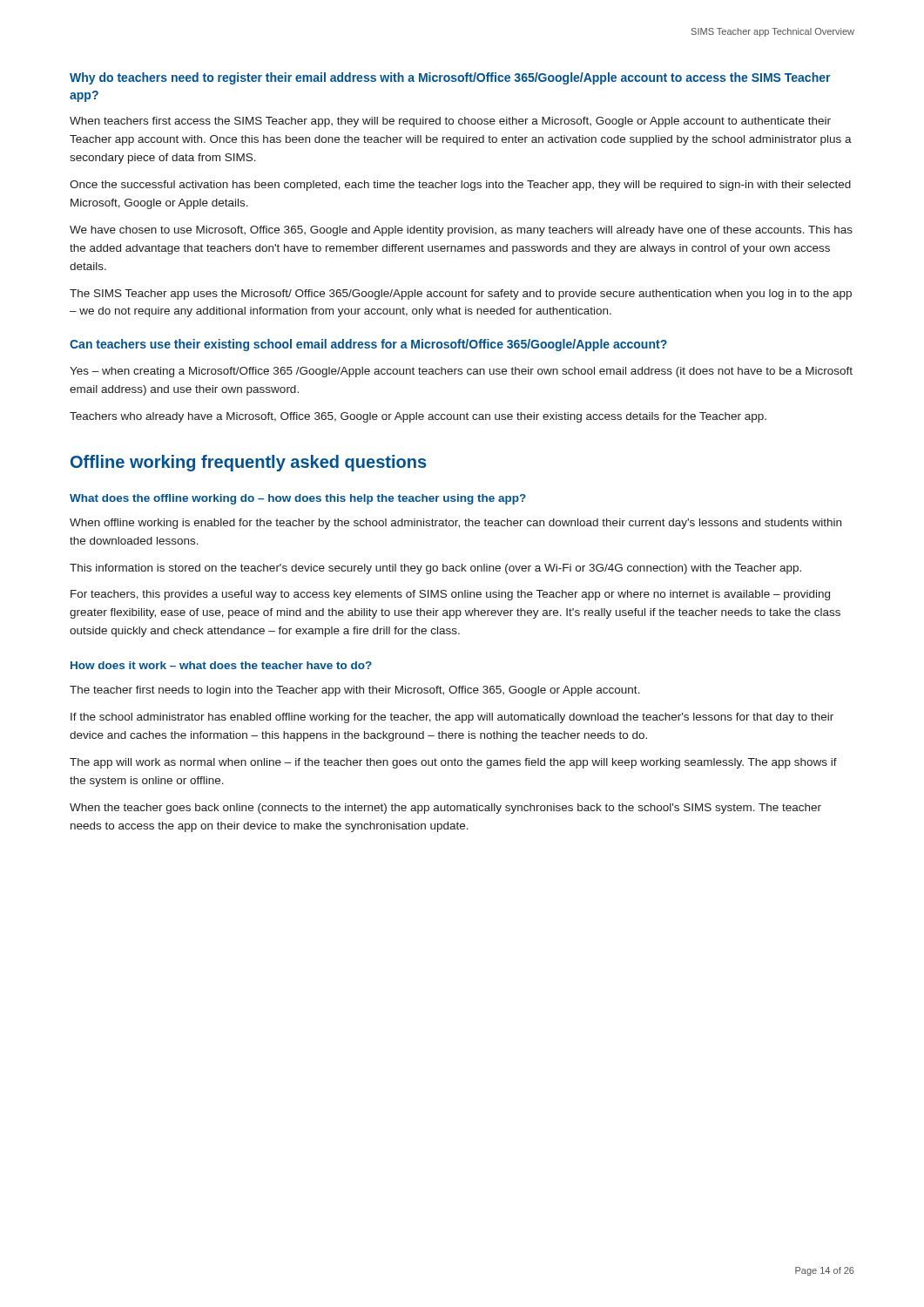Click the passage that begins "When offline working"
This screenshot has height=1307, width=924.
pyautogui.click(x=462, y=532)
